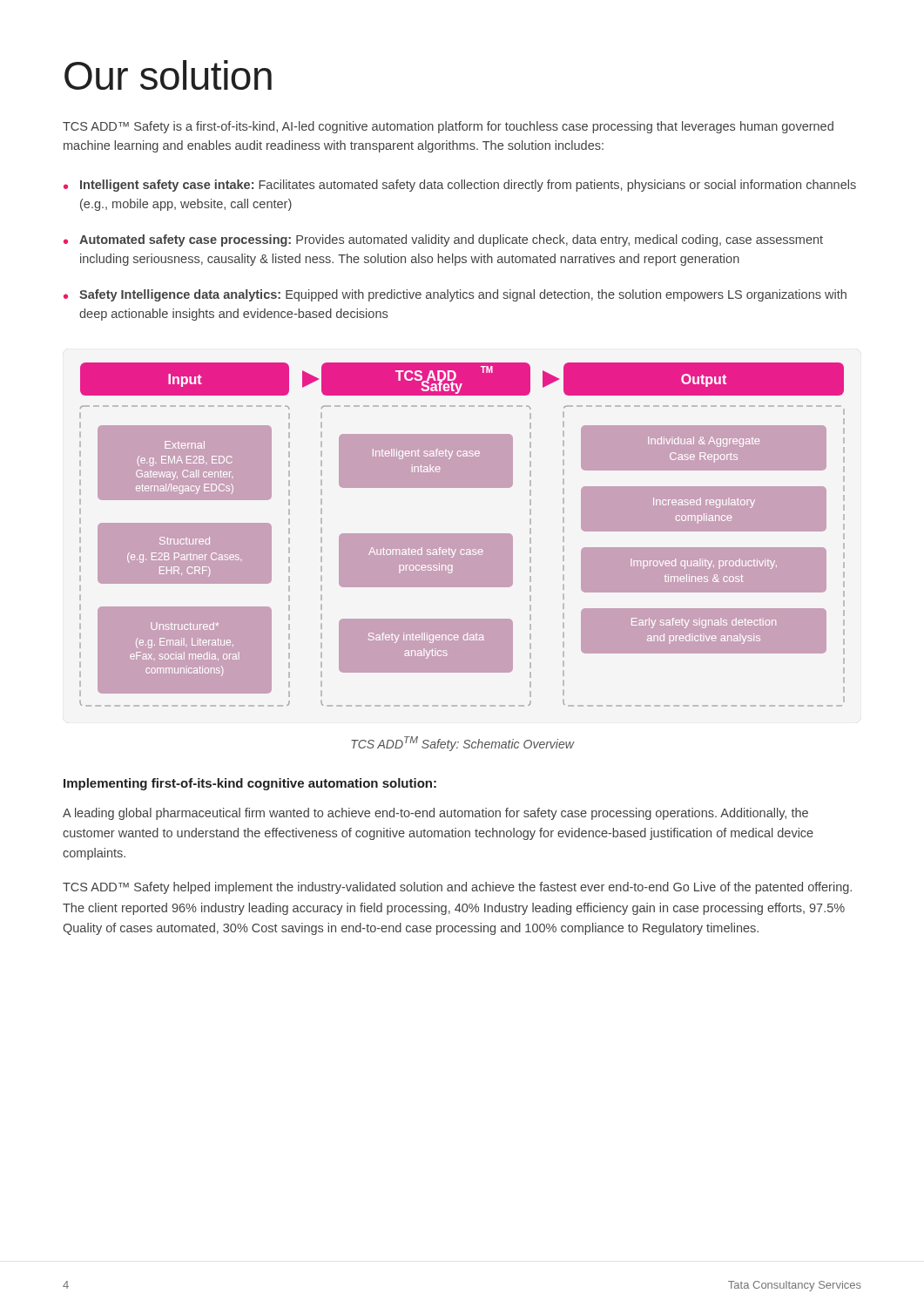The height and width of the screenshot is (1307, 924).
Task: Locate the text block starting "• Automated safety case processing: Provides automated"
Action: (462, 250)
